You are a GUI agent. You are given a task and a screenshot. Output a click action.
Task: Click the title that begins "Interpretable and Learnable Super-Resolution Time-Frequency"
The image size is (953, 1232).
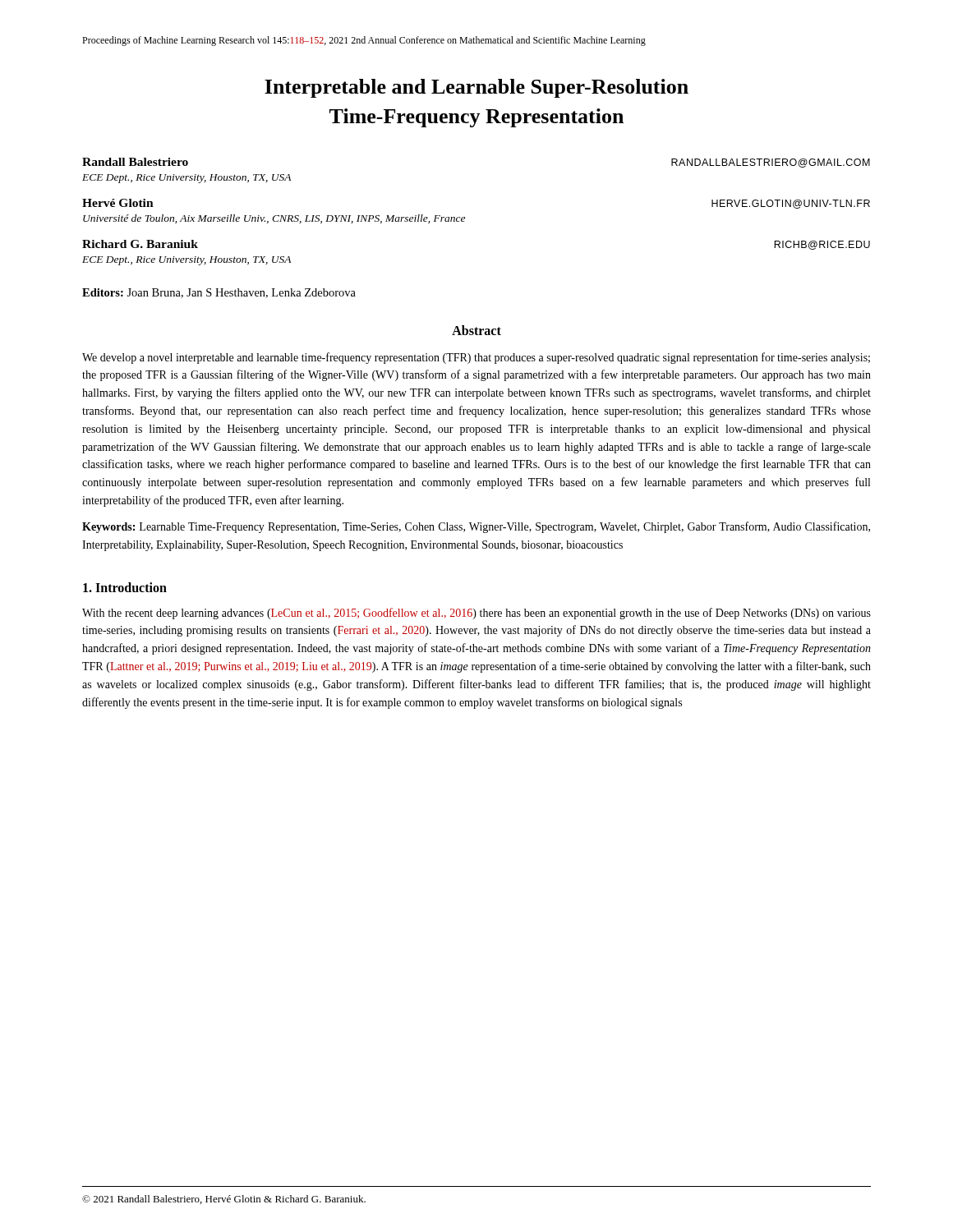pos(476,102)
